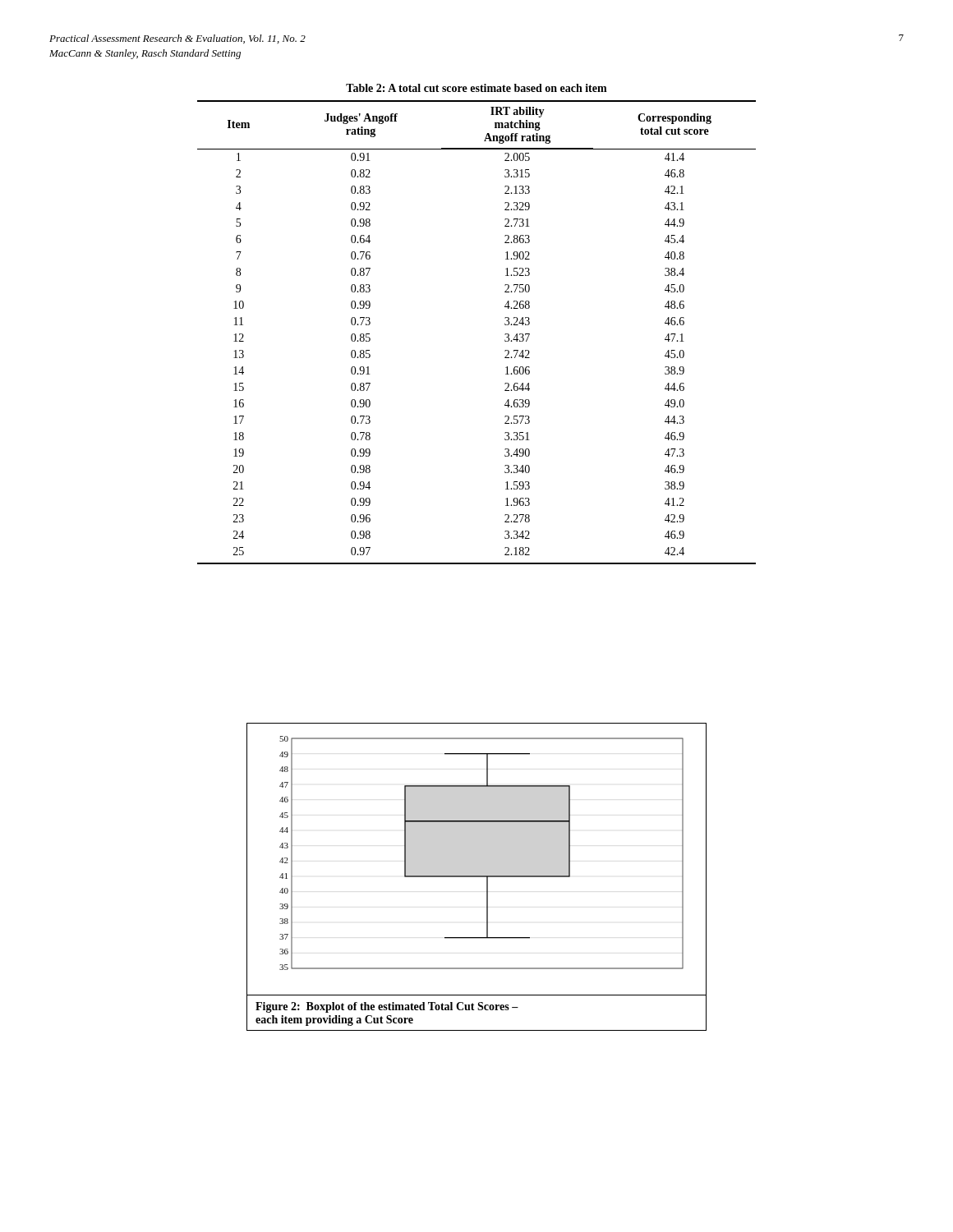Select the caption
This screenshot has width=953, height=1232.
(x=476, y=88)
